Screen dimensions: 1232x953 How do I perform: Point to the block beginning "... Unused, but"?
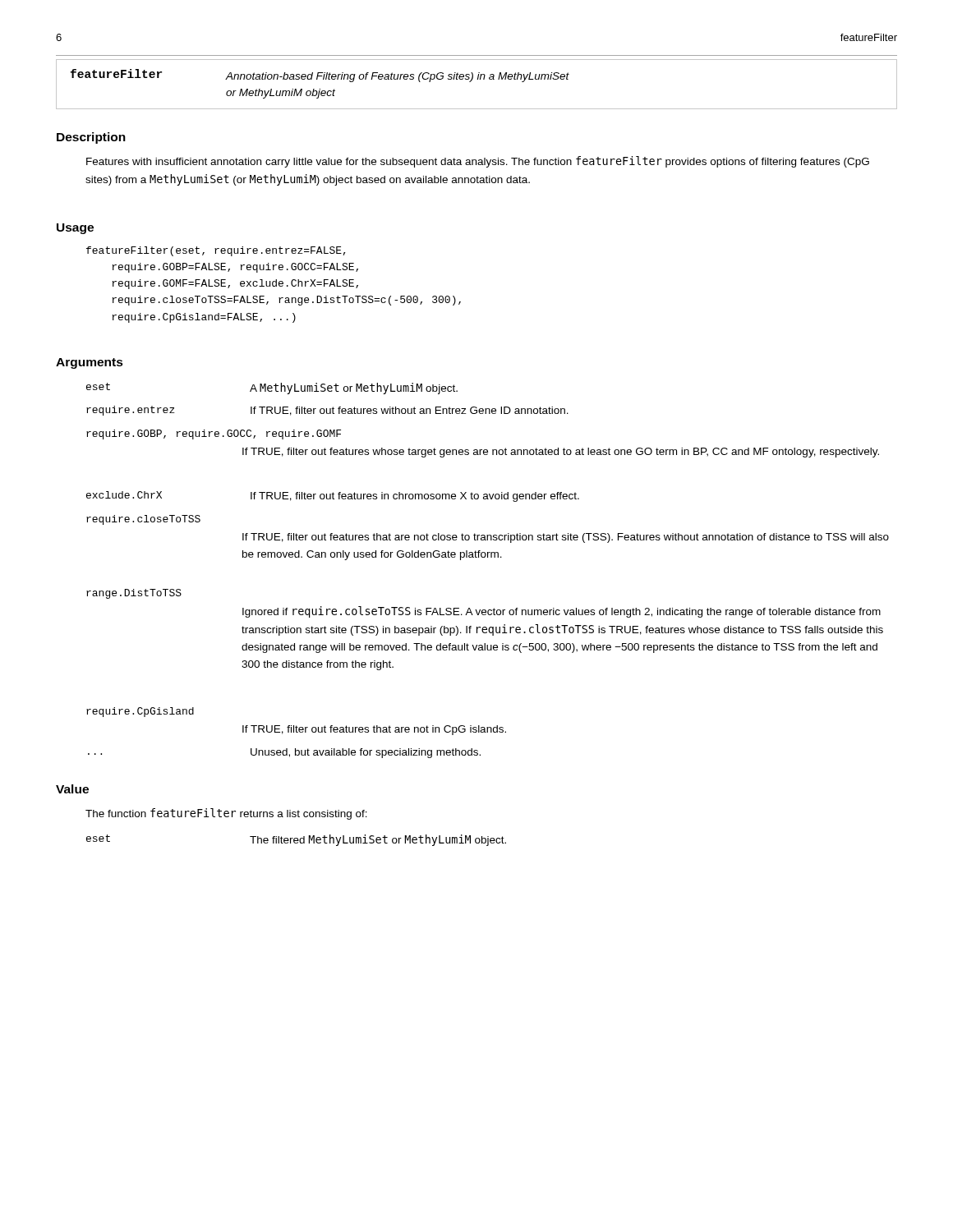pos(284,753)
